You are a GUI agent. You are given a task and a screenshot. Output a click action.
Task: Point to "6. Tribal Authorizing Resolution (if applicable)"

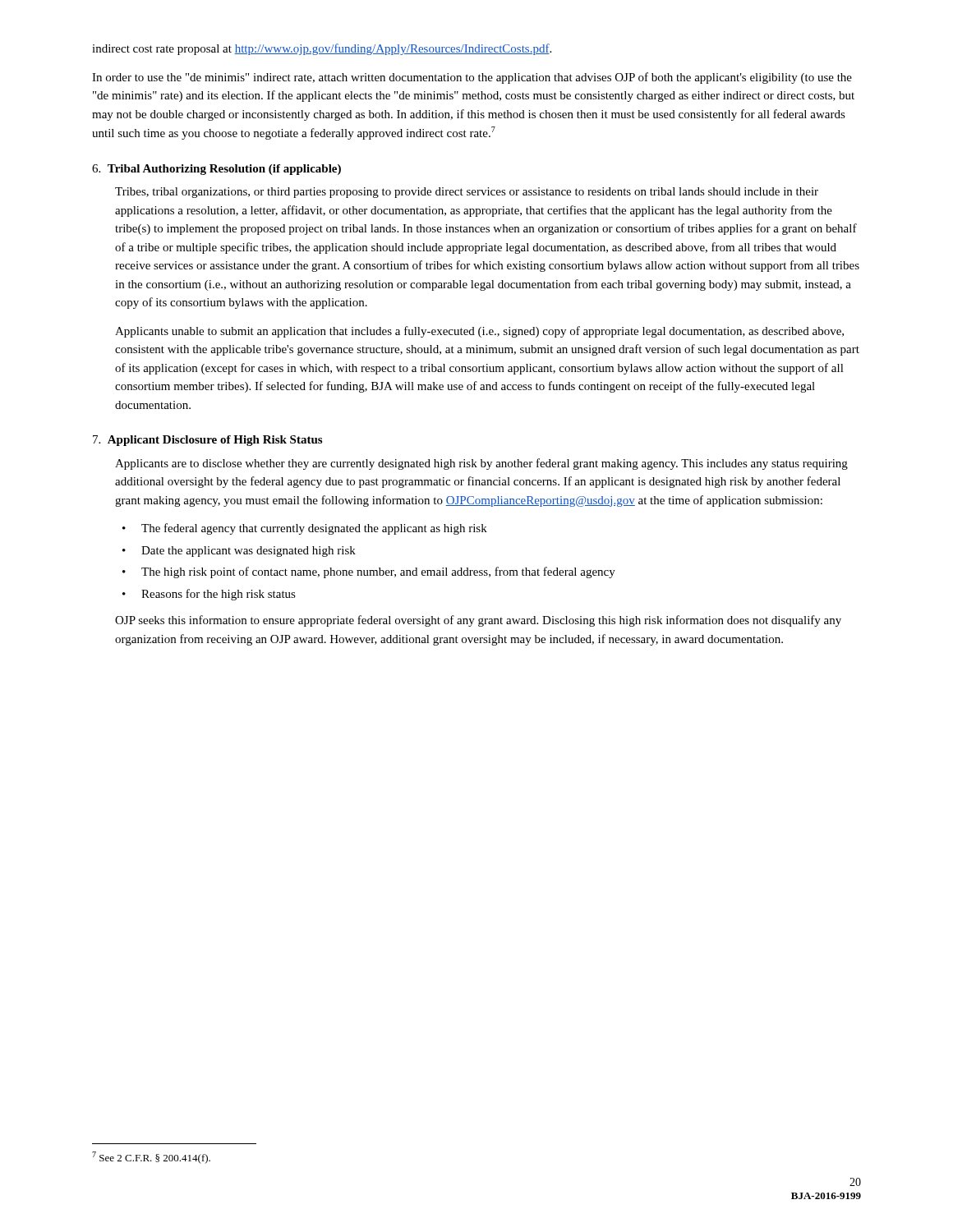(217, 168)
